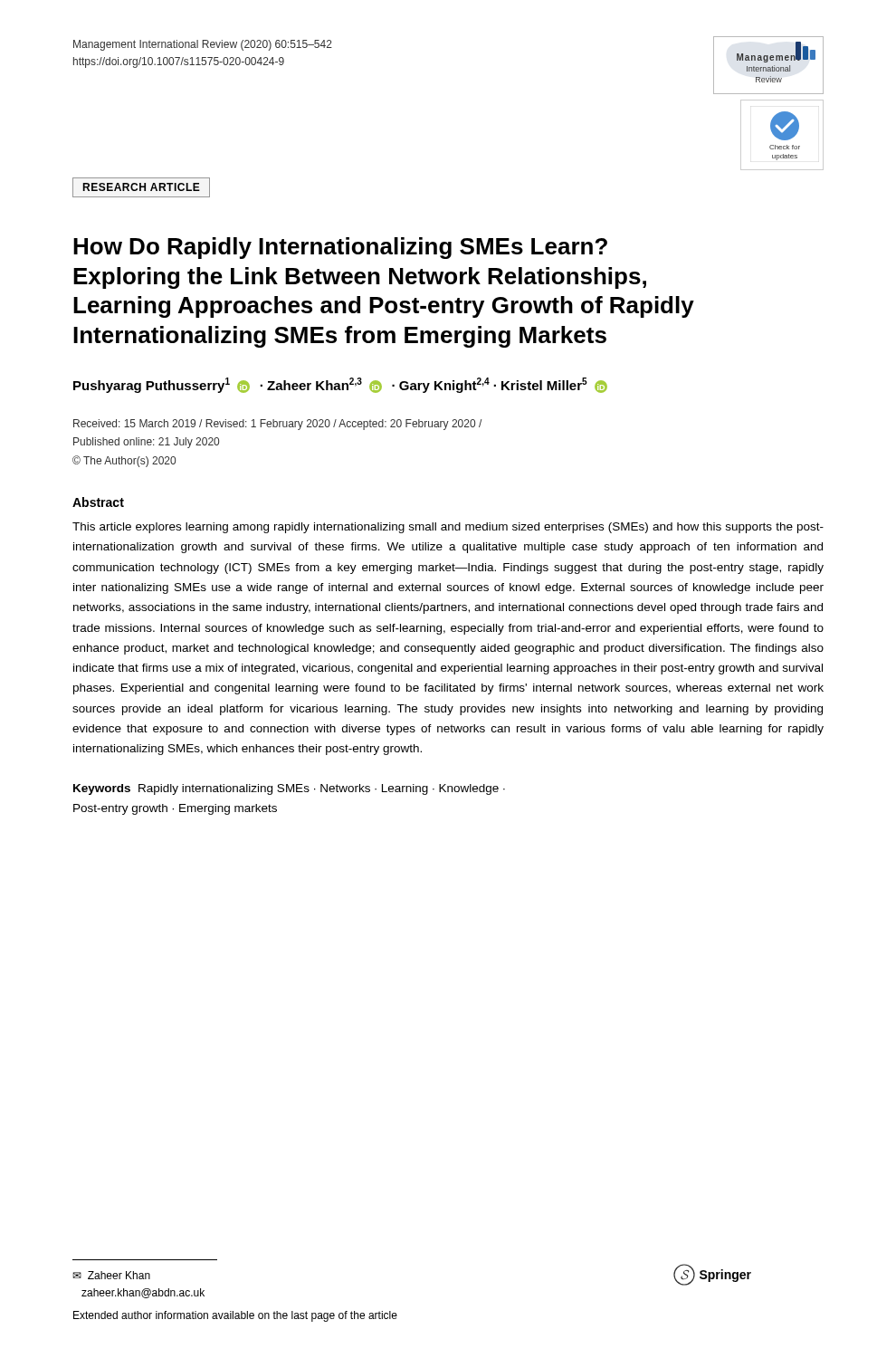This screenshot has height=1358, width=896.
Task: Navigate to the block starting "Received: 15 March 2019 /"
Action: point(277,425)
